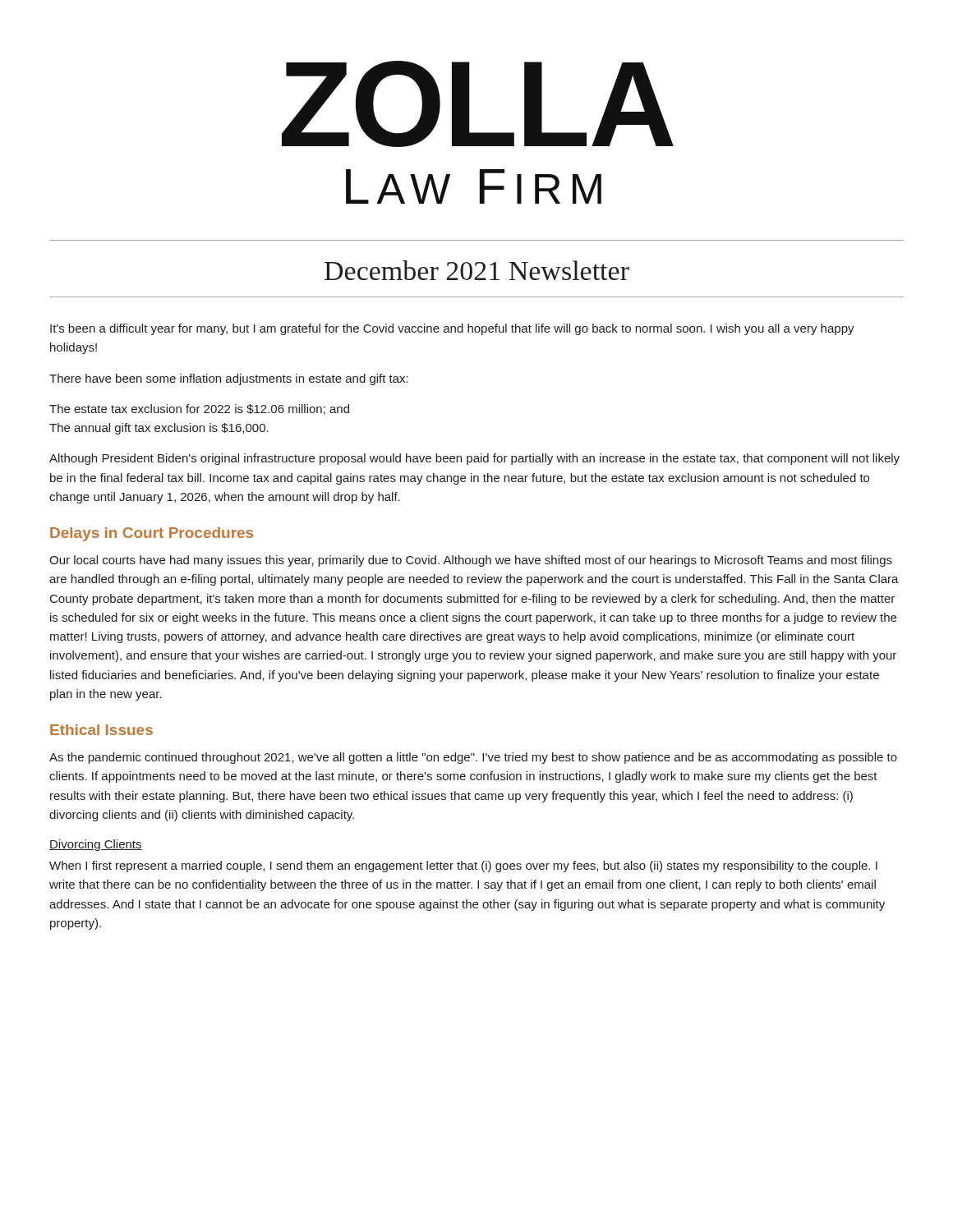Find the block on this page that starts "The estate tax exclusion"

(x=200, y=418)
